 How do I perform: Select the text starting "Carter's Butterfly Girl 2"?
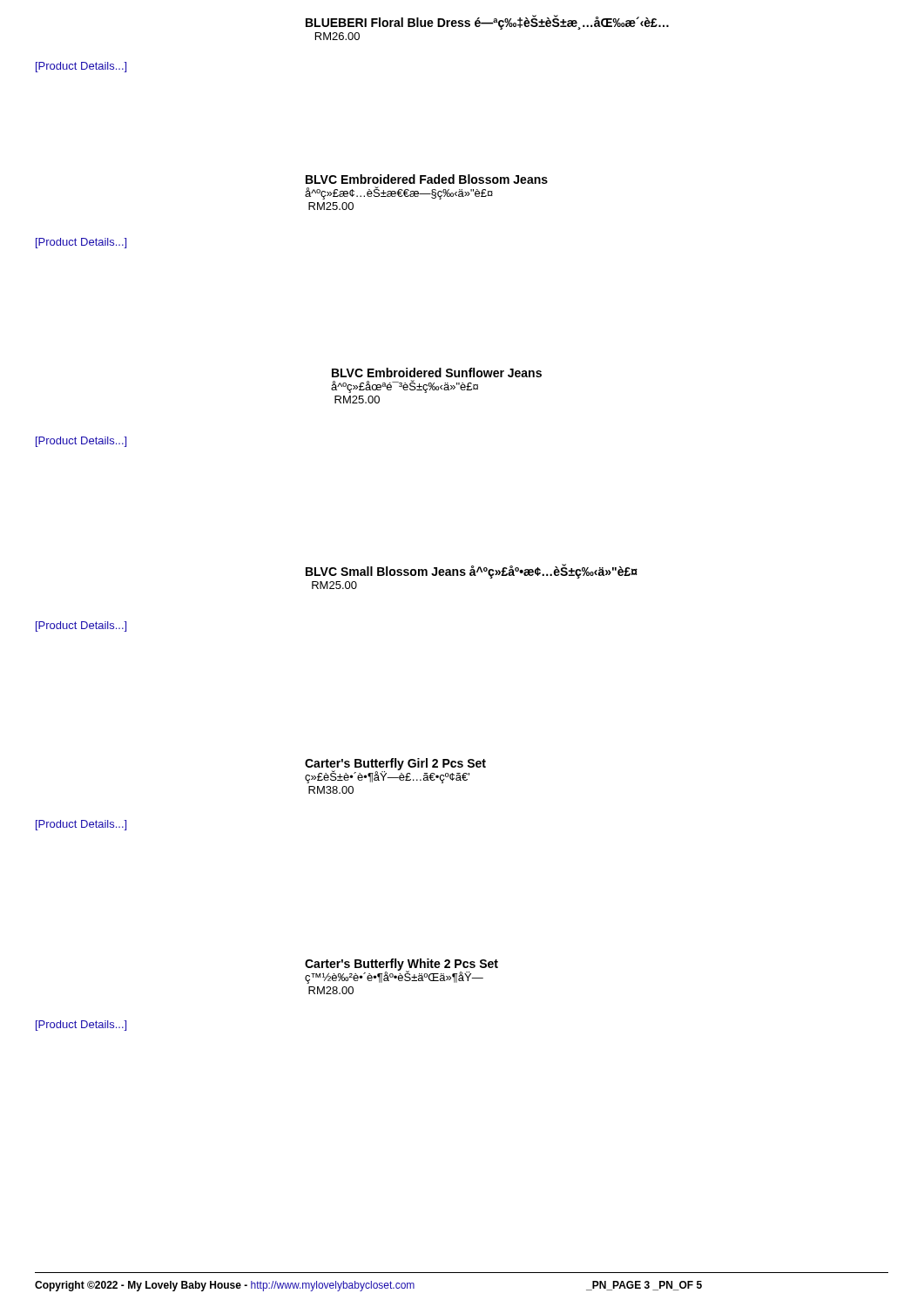pyautogui.click(x=395, y=776)
